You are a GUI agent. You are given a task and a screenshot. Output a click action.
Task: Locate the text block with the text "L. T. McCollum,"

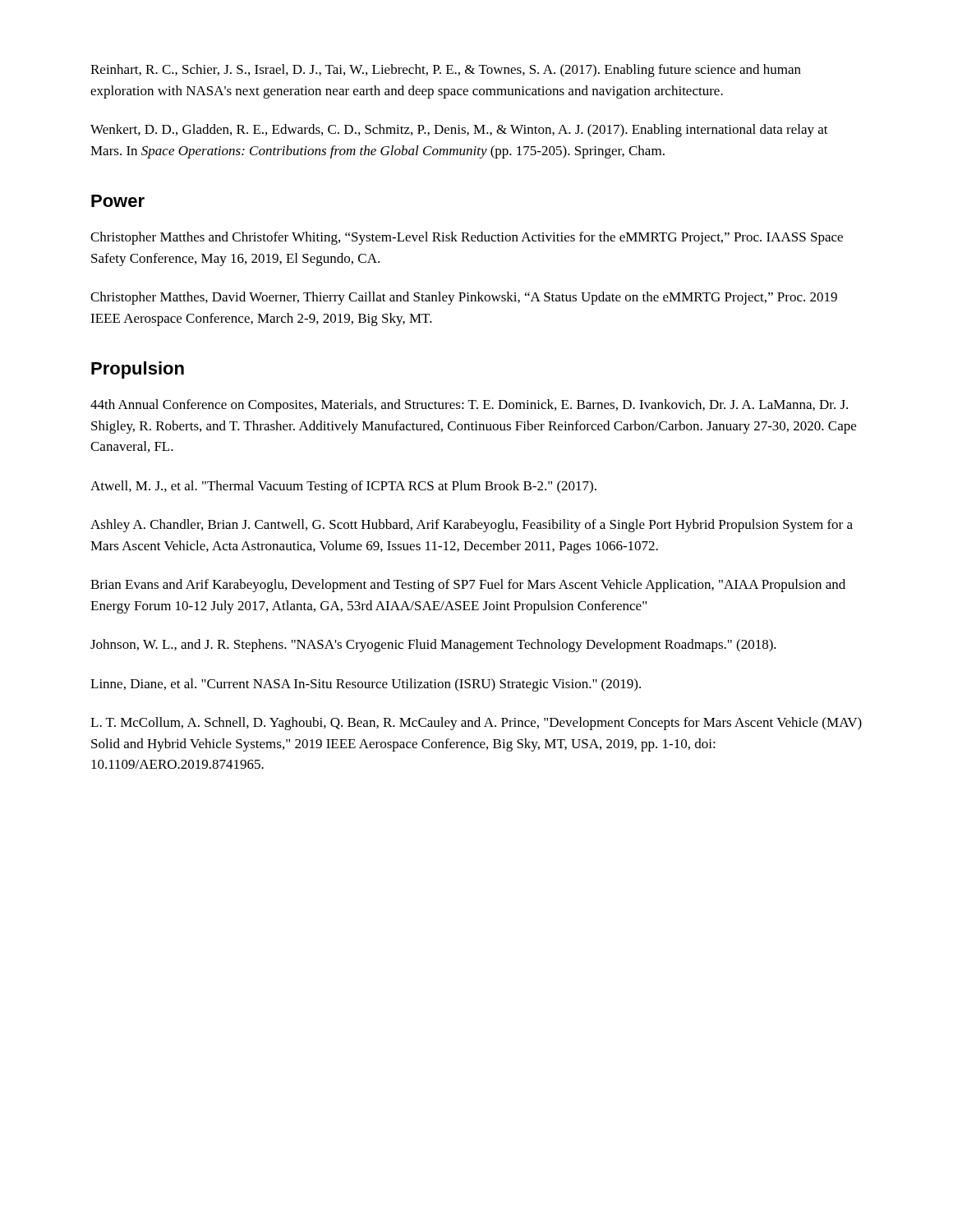point(476,743)
